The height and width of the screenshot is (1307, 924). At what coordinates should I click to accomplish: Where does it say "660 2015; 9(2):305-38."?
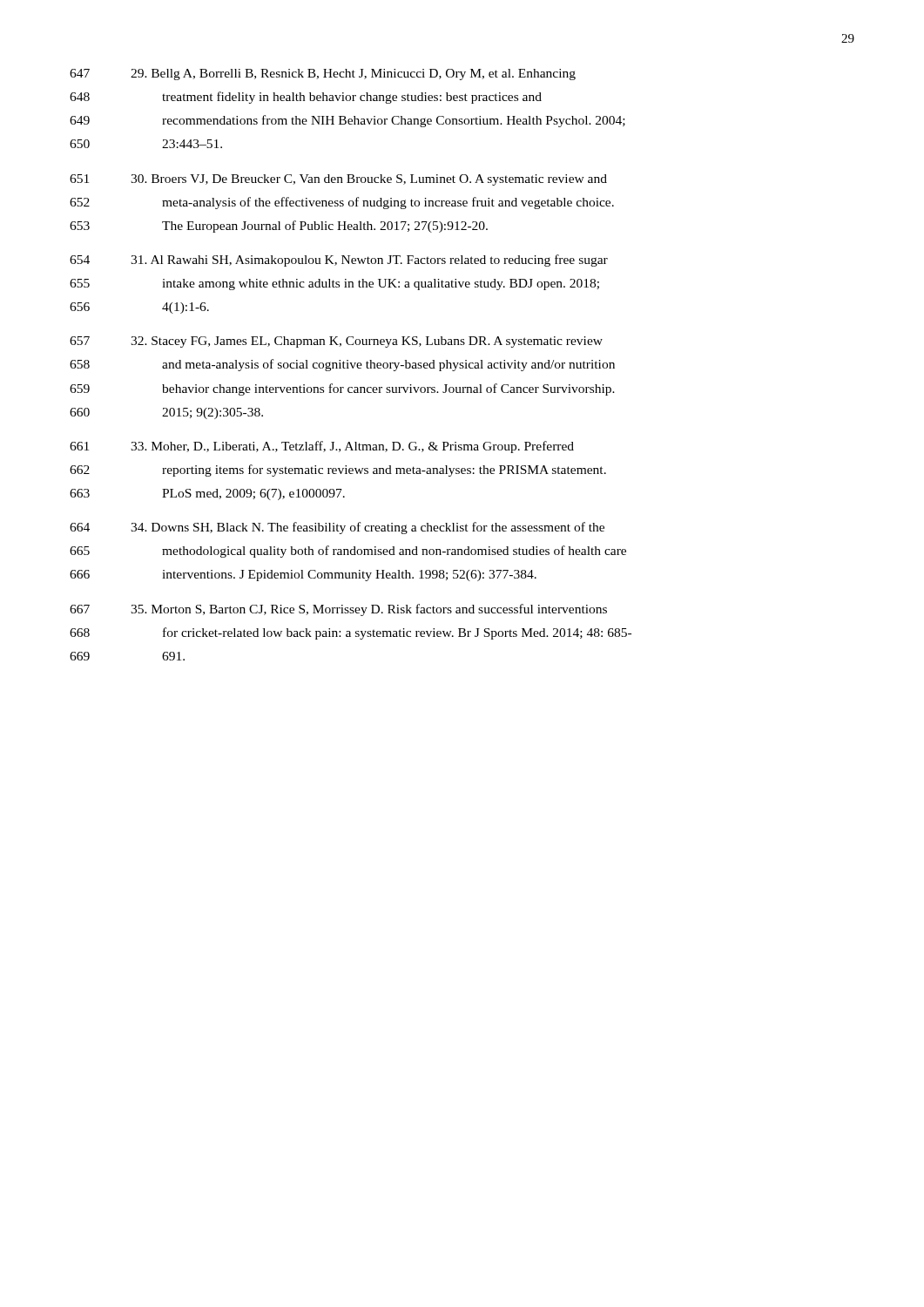(166, 413)
